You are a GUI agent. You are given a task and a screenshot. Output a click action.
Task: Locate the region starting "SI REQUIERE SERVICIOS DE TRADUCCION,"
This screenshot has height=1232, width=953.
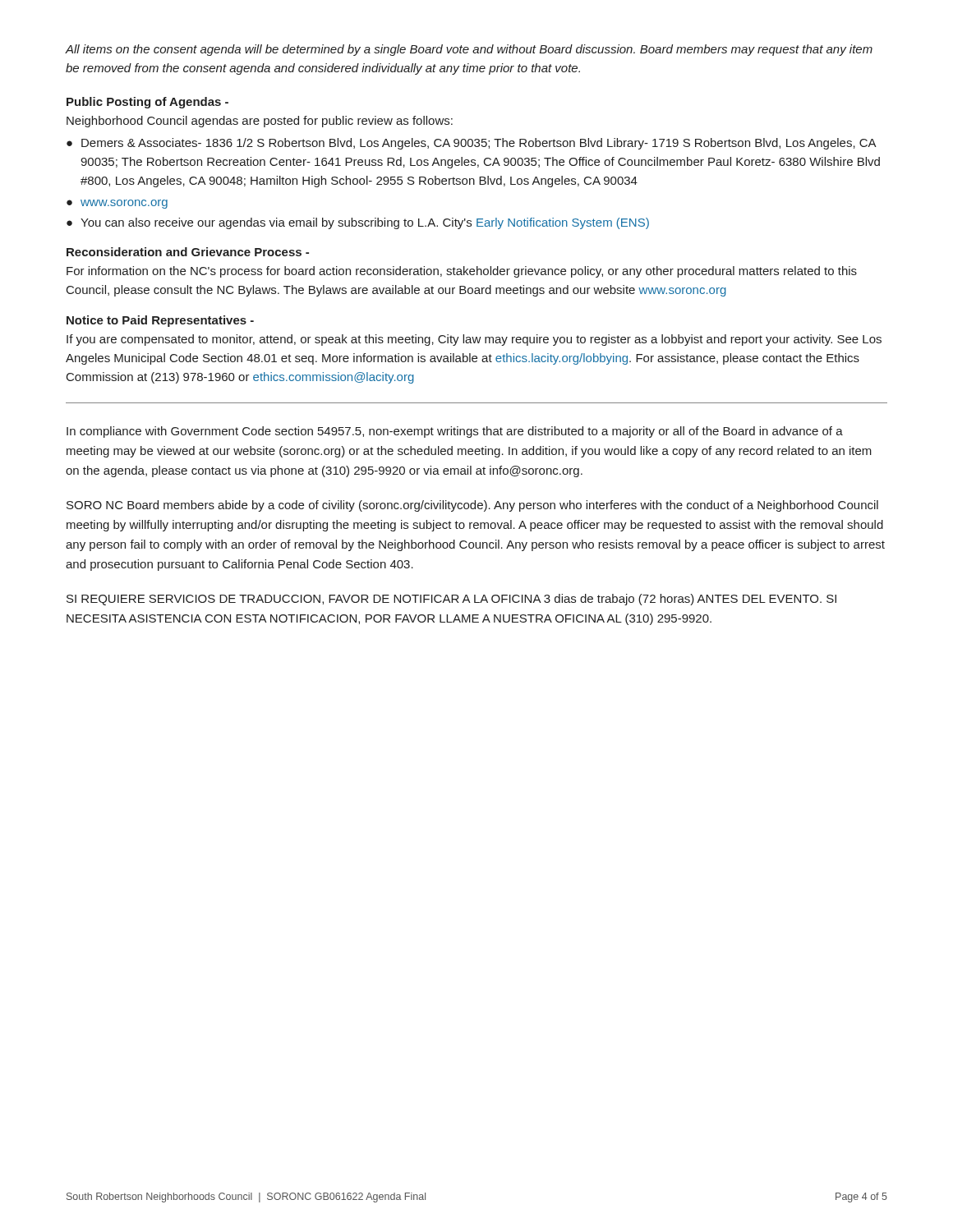[452, 608]
